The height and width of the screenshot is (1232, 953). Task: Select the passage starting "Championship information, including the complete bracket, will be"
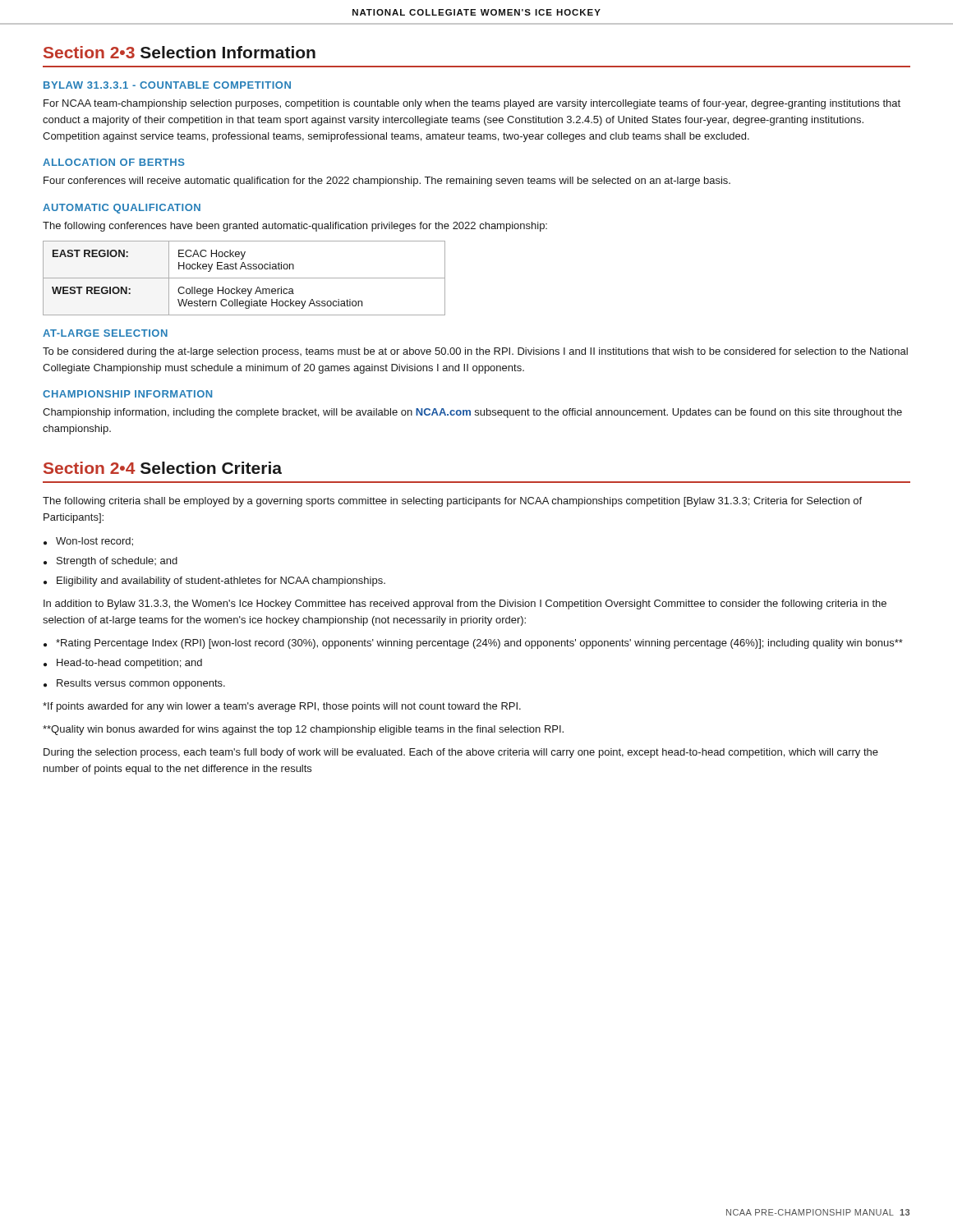[472, 420]
